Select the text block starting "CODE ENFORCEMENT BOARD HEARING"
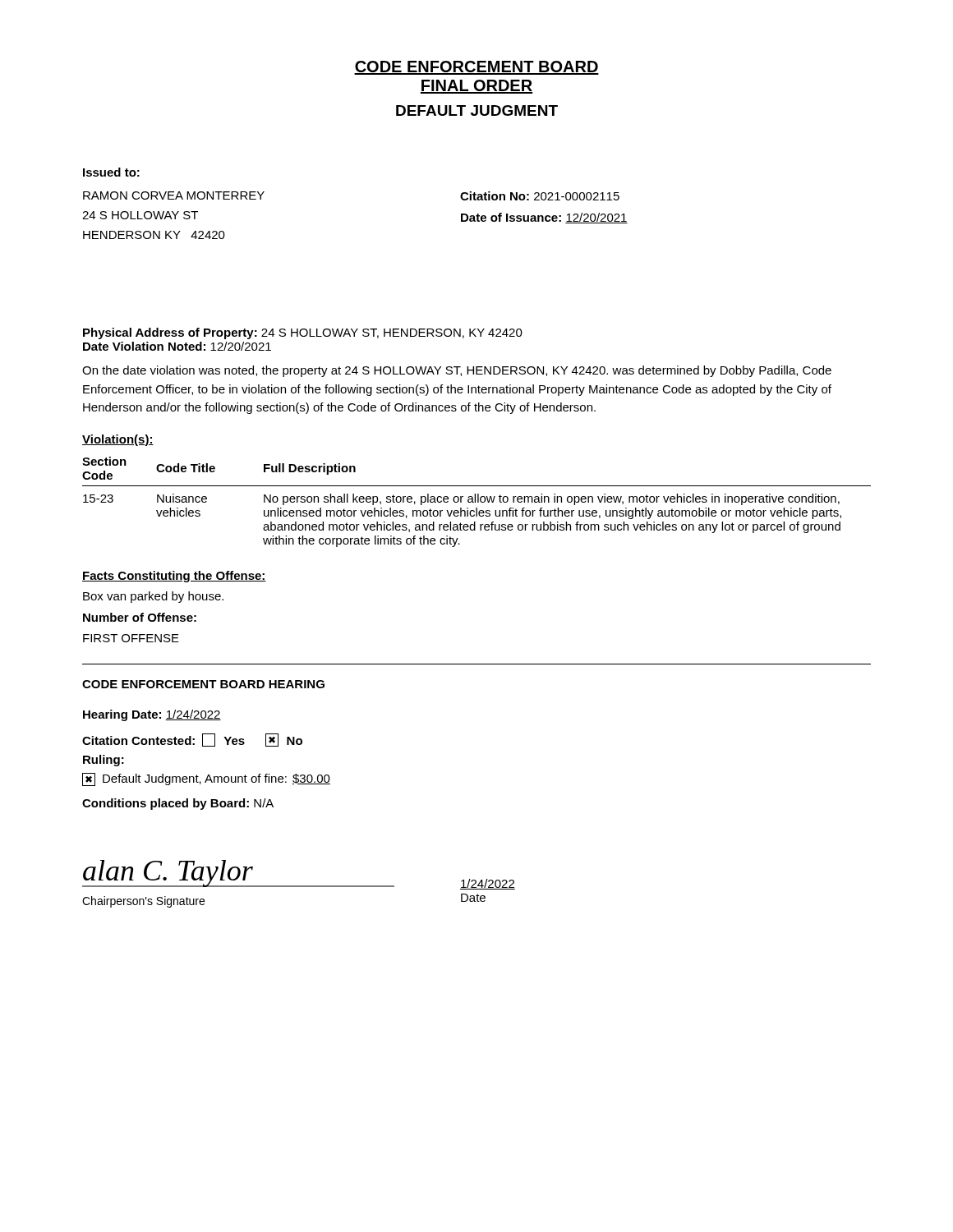The height and width of the screenshot is (1232, 953). 204,683
